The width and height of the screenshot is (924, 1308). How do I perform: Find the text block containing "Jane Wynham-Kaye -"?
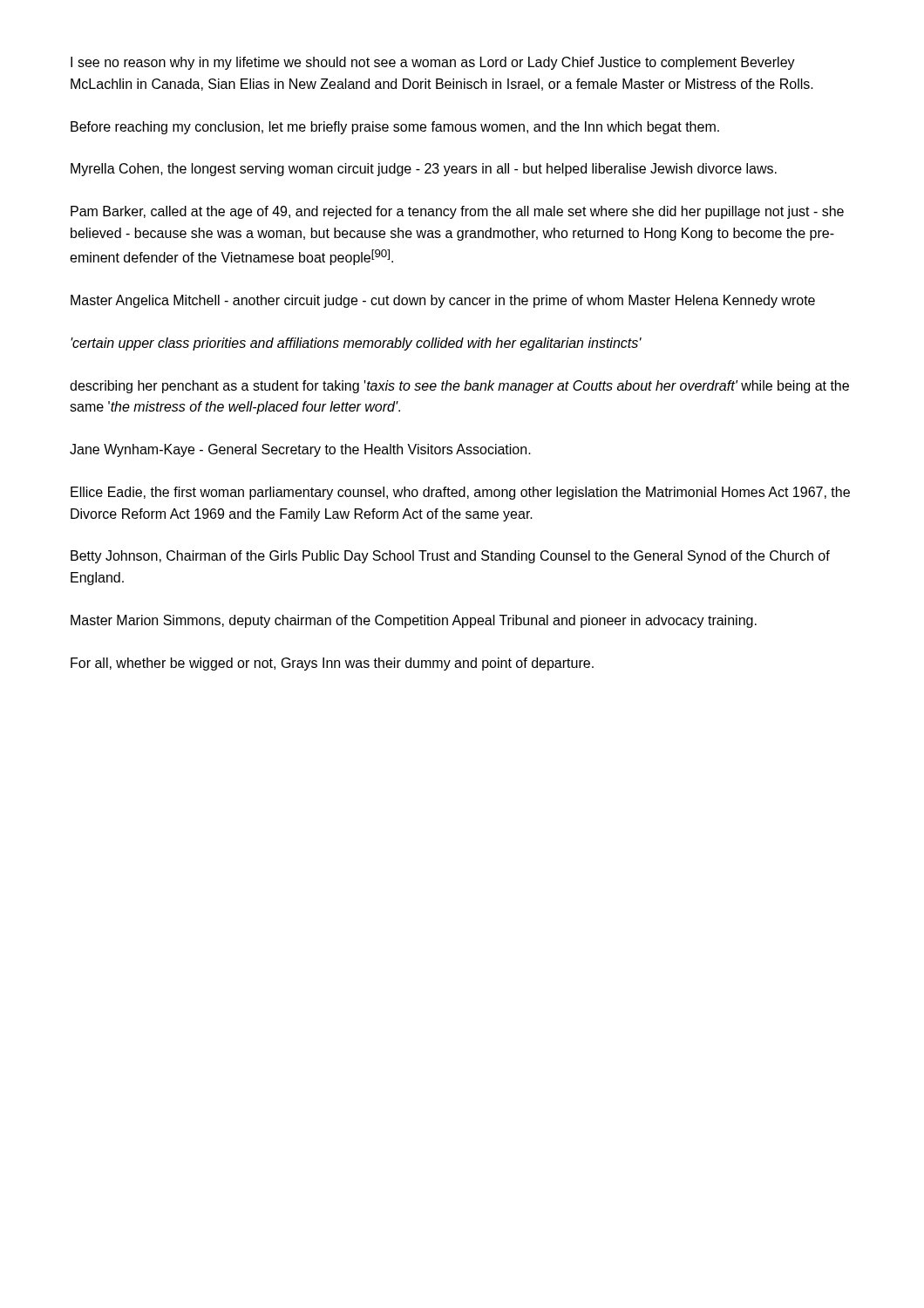301,450
